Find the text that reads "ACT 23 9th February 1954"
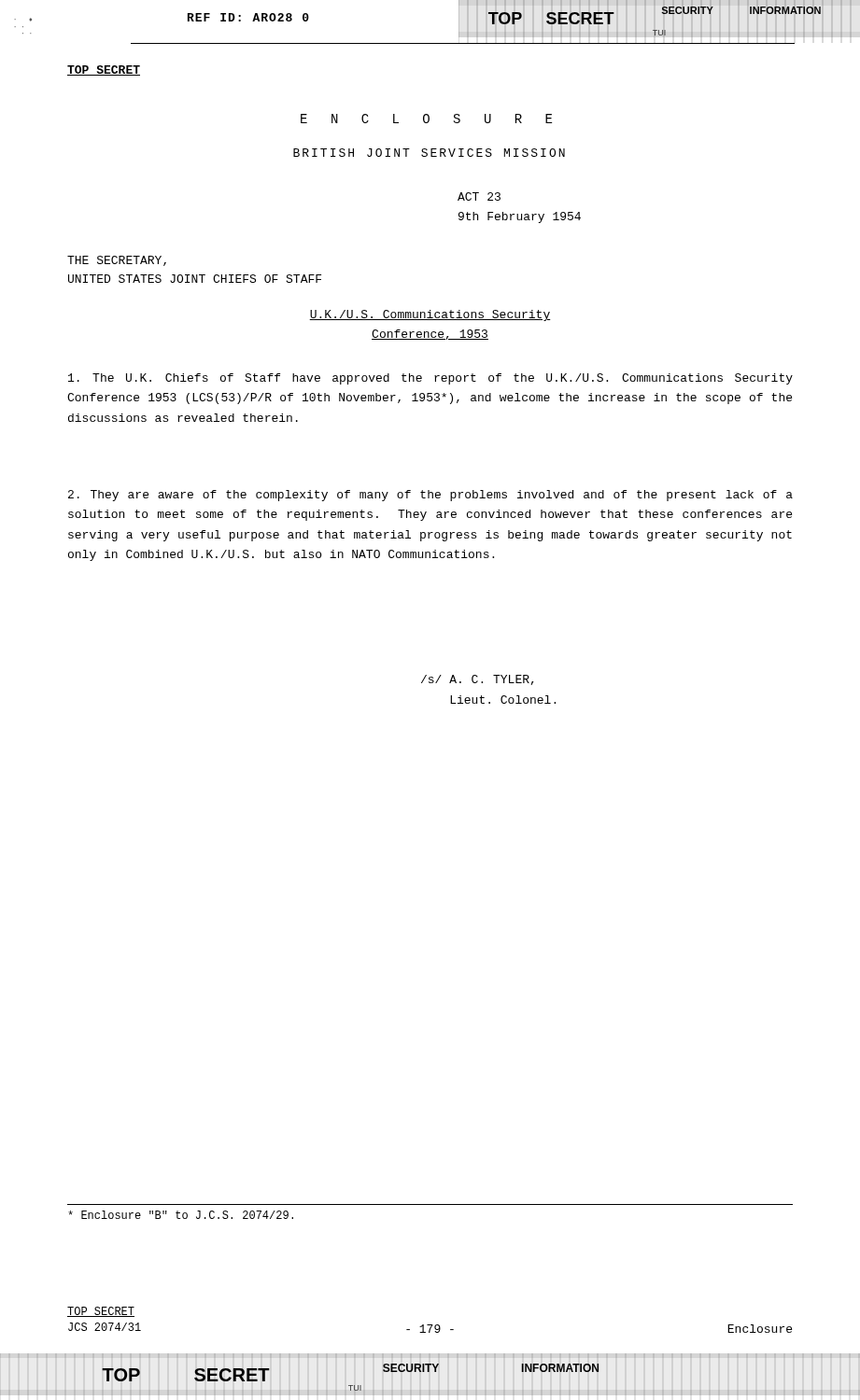Viewport: 860px width, 1400px height. 519,207
